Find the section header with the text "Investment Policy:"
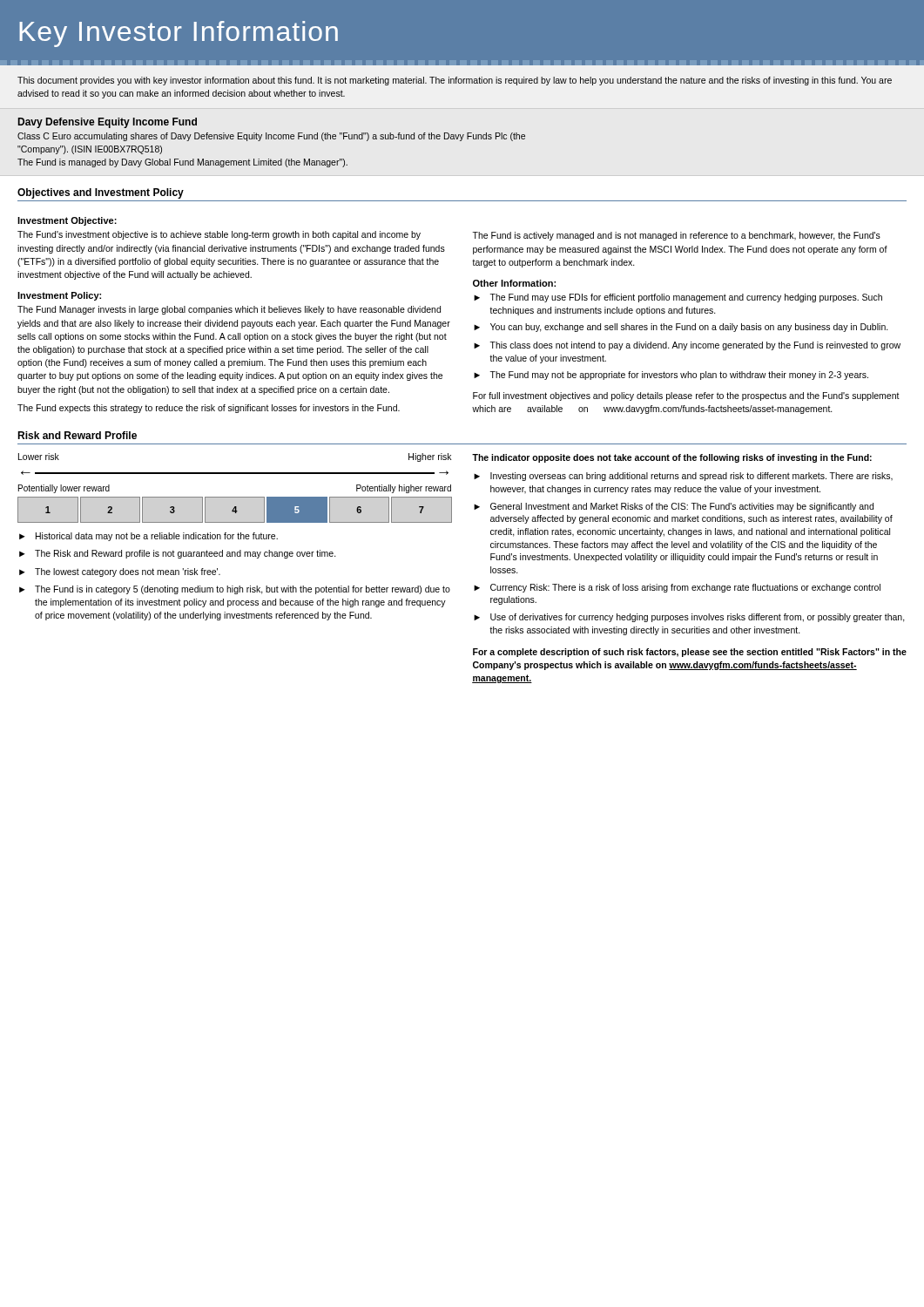Screen dimensions: 1307x924 60,296
